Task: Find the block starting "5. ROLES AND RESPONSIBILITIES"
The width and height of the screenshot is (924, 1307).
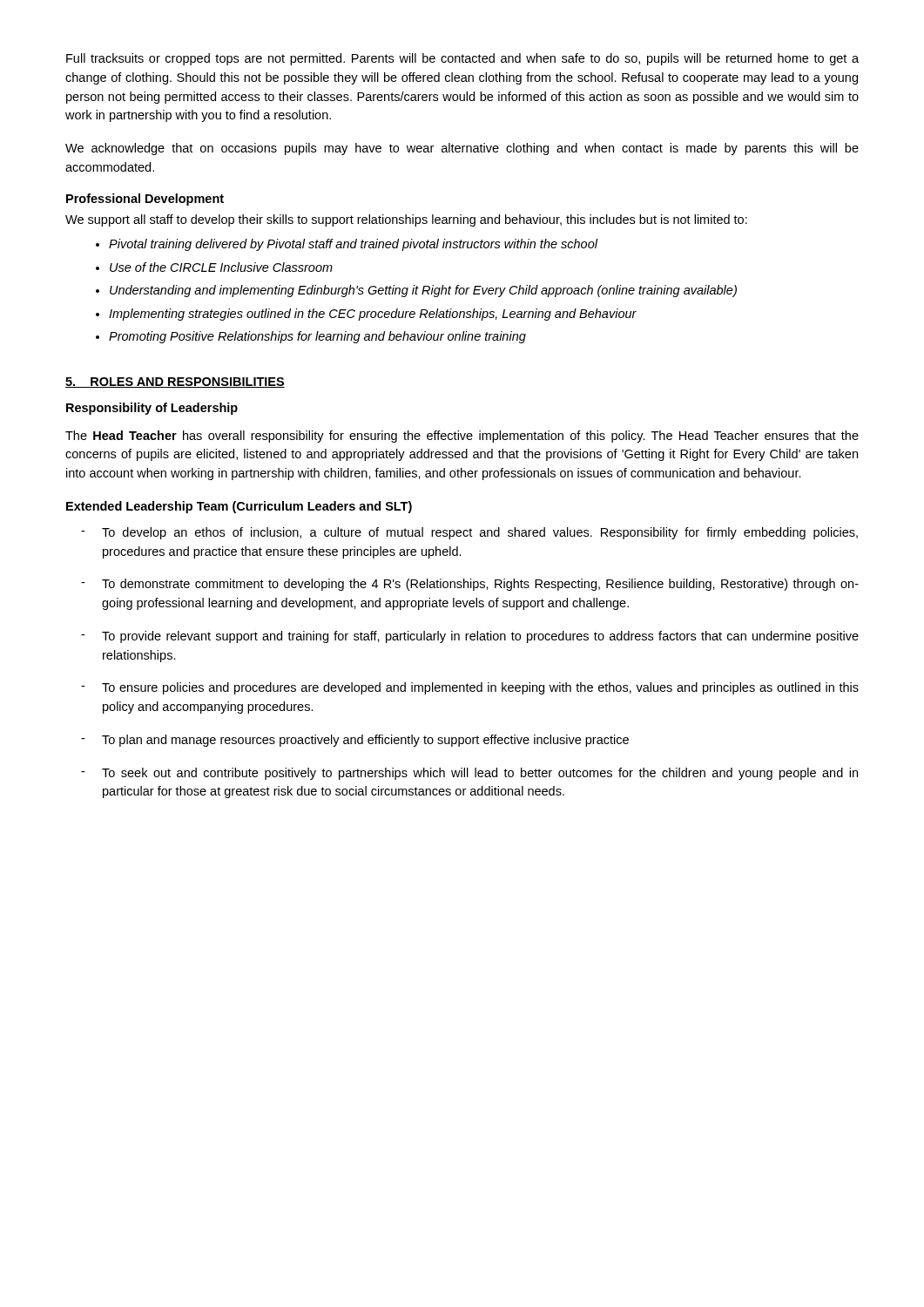Action: [x=175, y=381]
